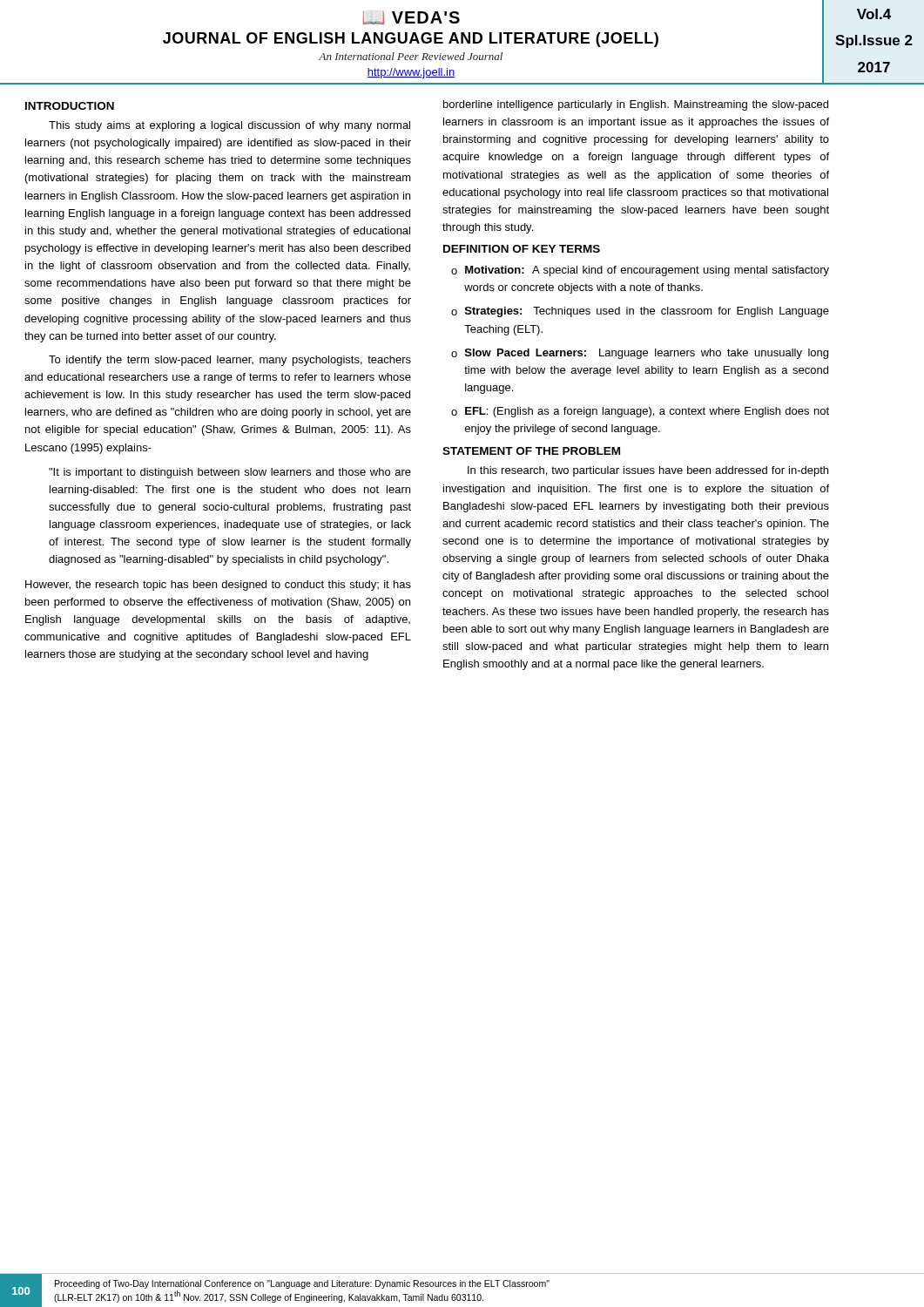Select the text block starting "o Slow Paced Learners: Language"
924x1307 pixels.
click(x=640, y=370)
